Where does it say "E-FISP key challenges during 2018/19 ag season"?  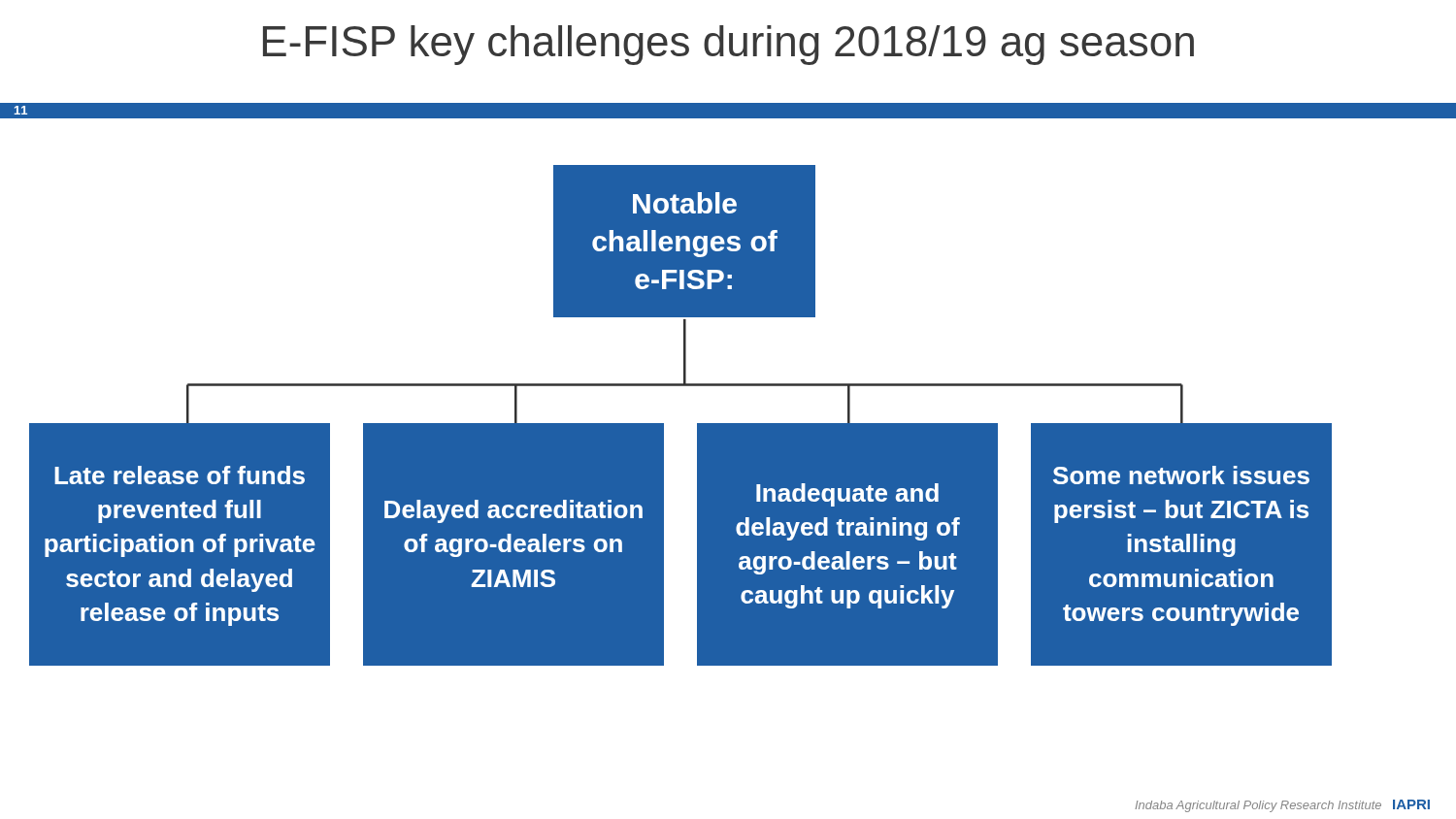728,41
